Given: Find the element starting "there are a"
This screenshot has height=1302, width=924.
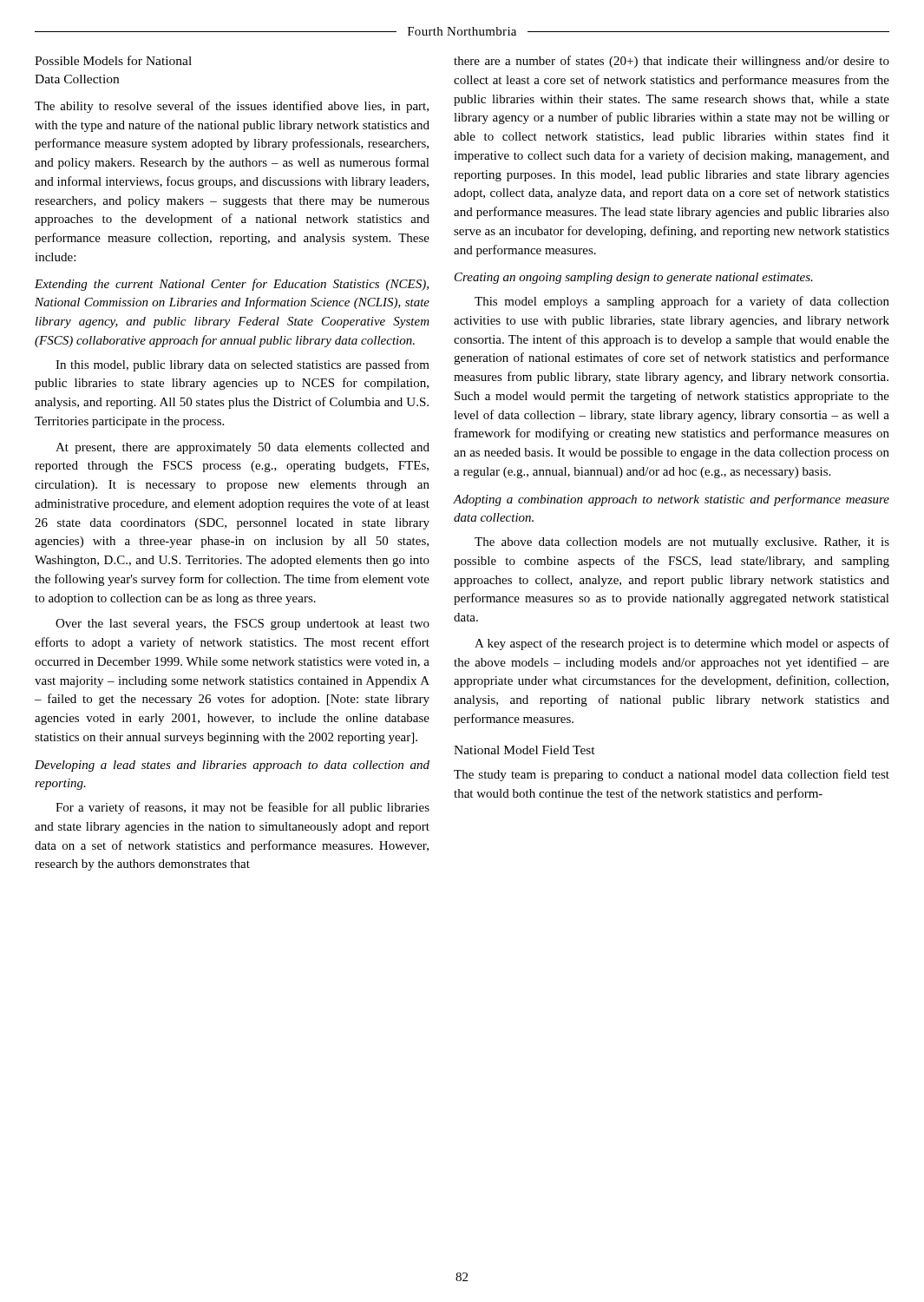Looking at the screenshot, I should click(x=672, y=156).
